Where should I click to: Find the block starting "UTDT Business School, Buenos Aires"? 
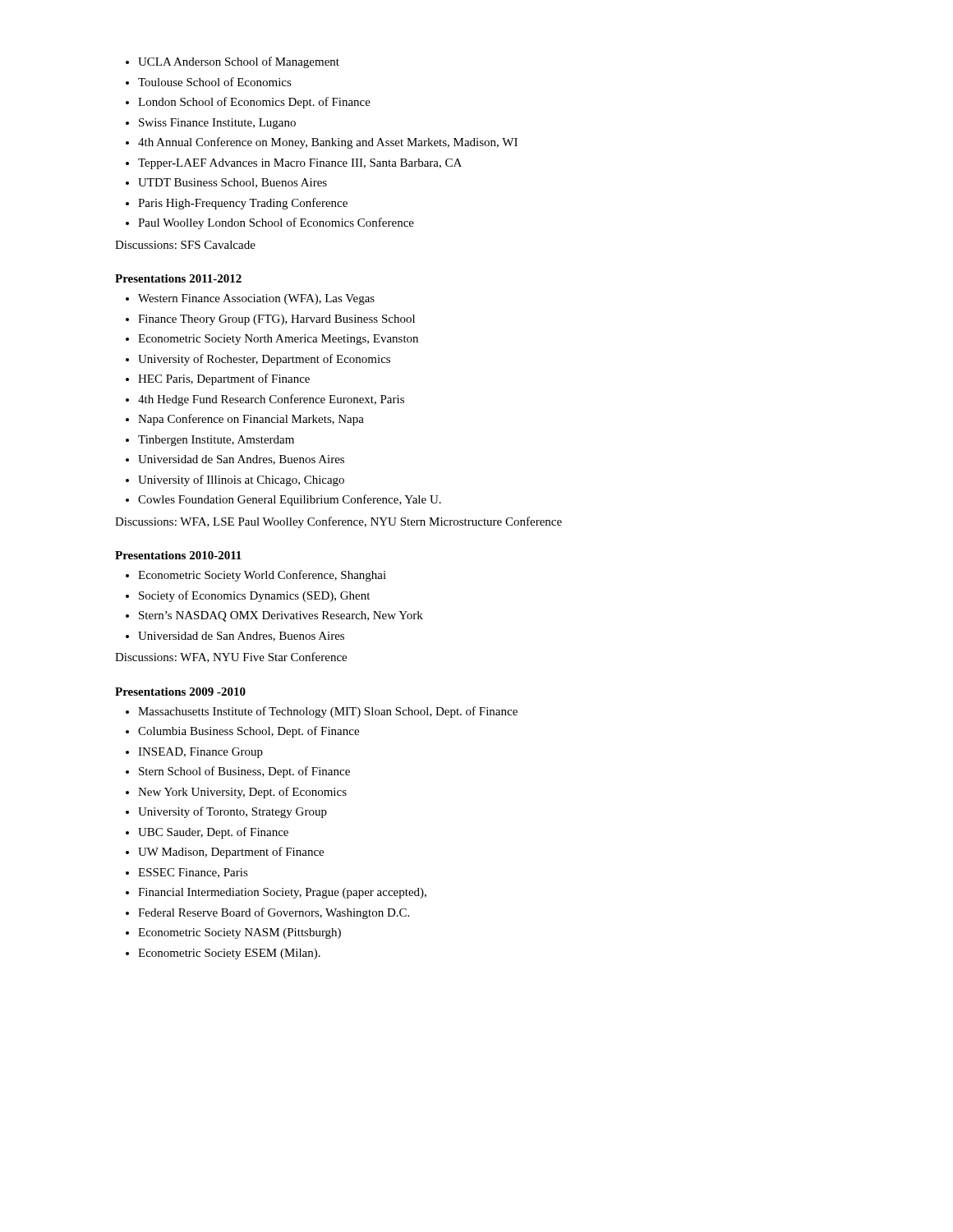point(232,183)
